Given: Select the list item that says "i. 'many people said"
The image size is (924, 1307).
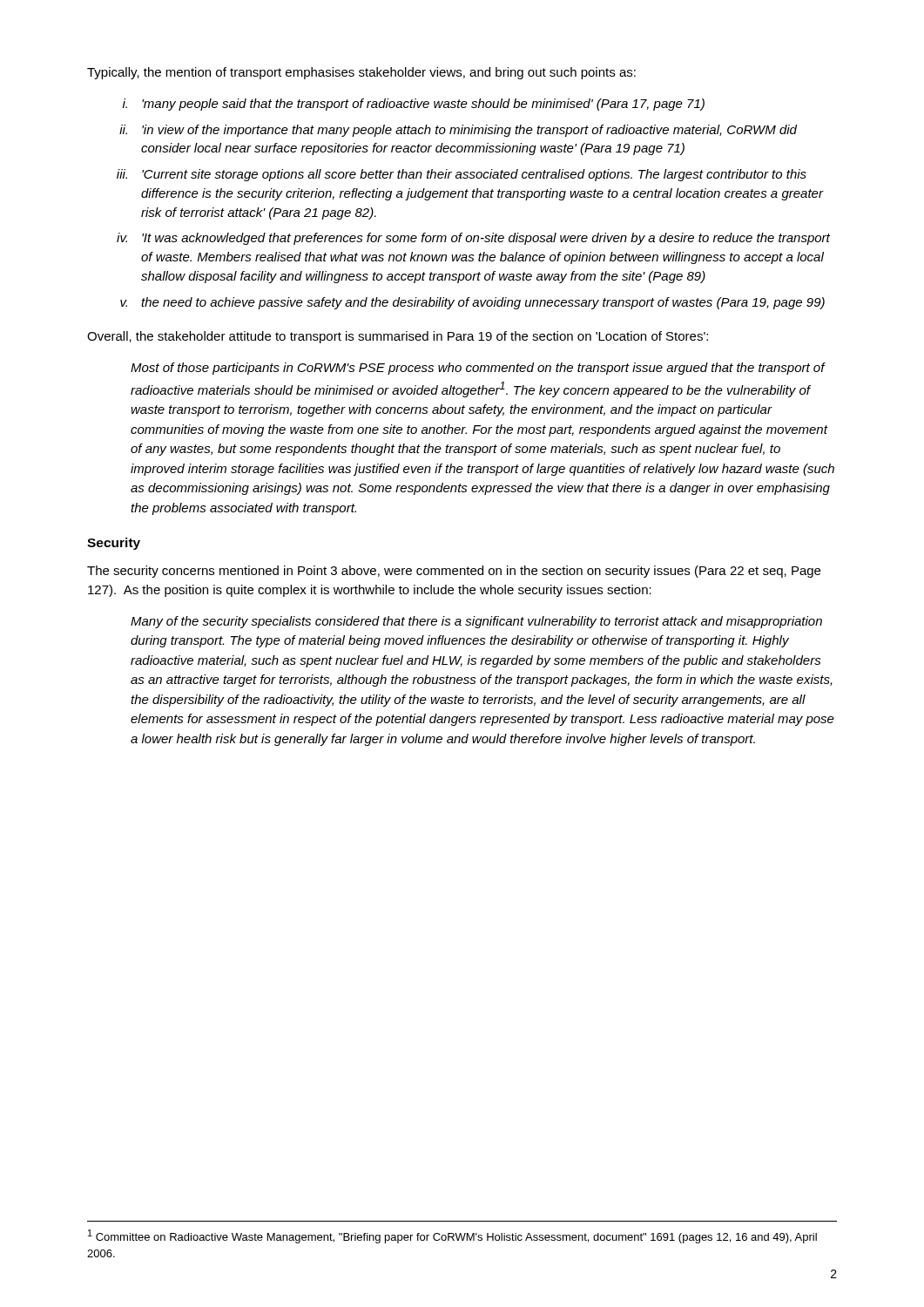Looking at the screenshot, I should click(462, 103).
